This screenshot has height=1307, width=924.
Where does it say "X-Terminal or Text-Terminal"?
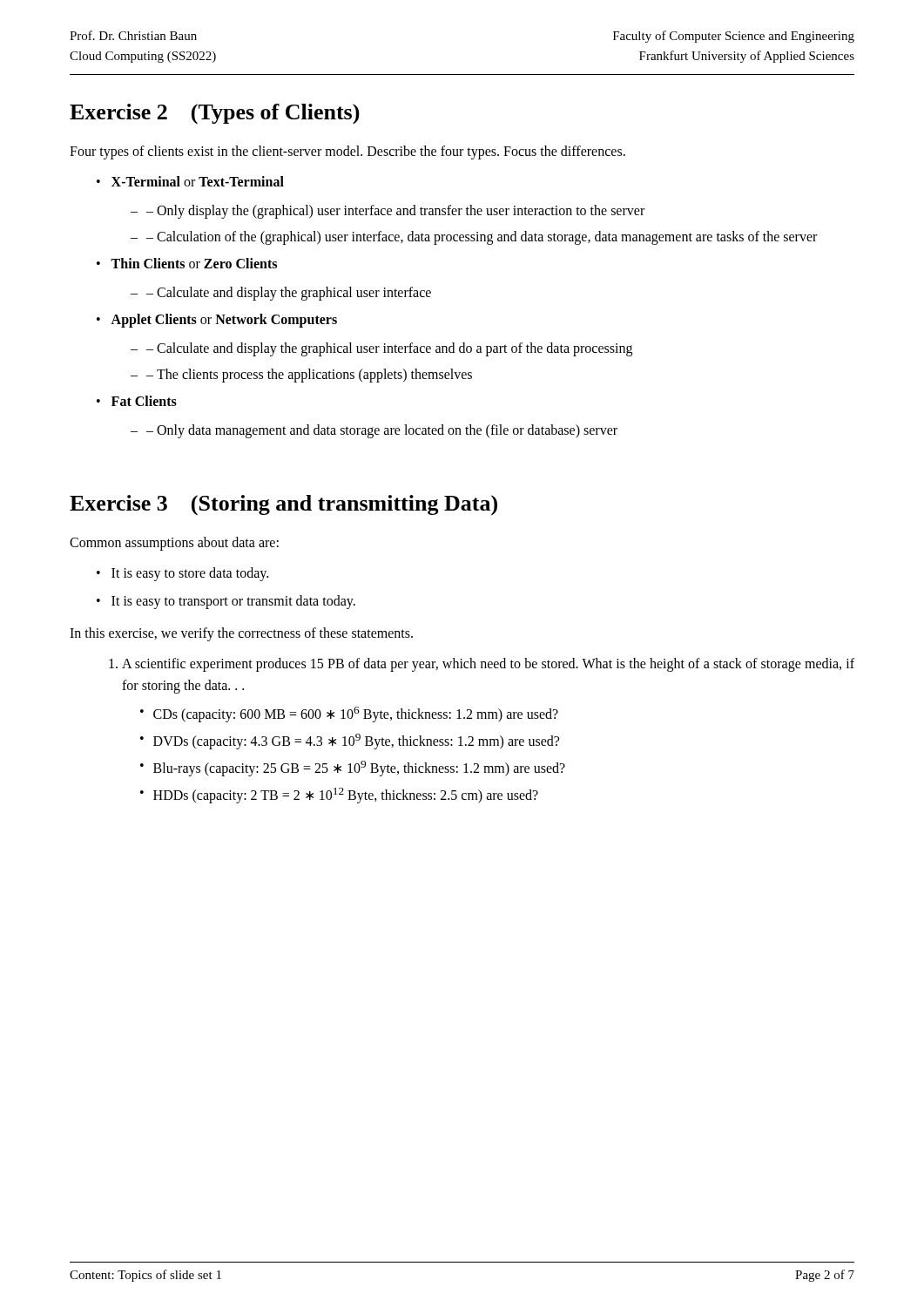[197, 182]
